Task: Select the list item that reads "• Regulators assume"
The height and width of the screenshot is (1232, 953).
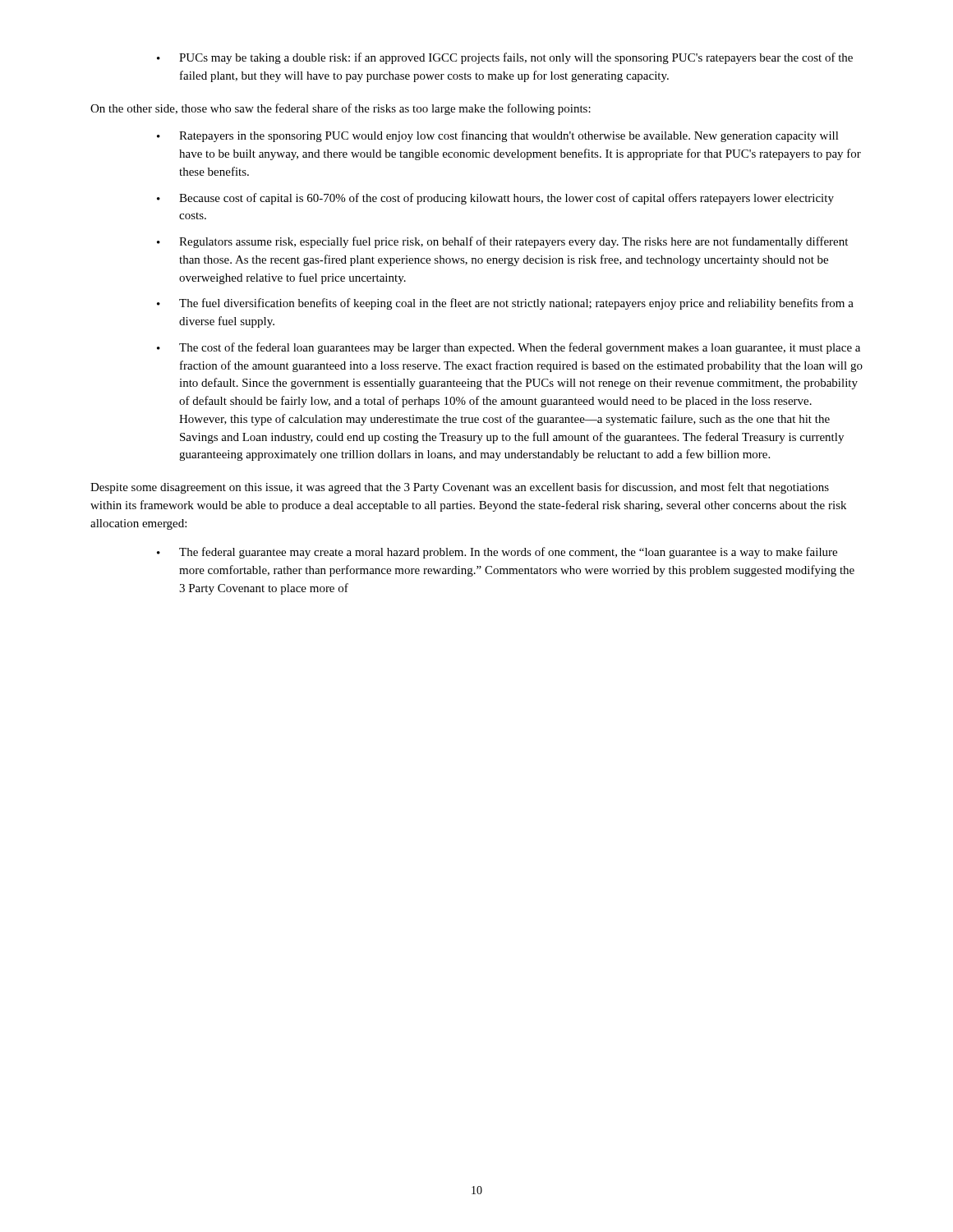Action: click(509, 260)
